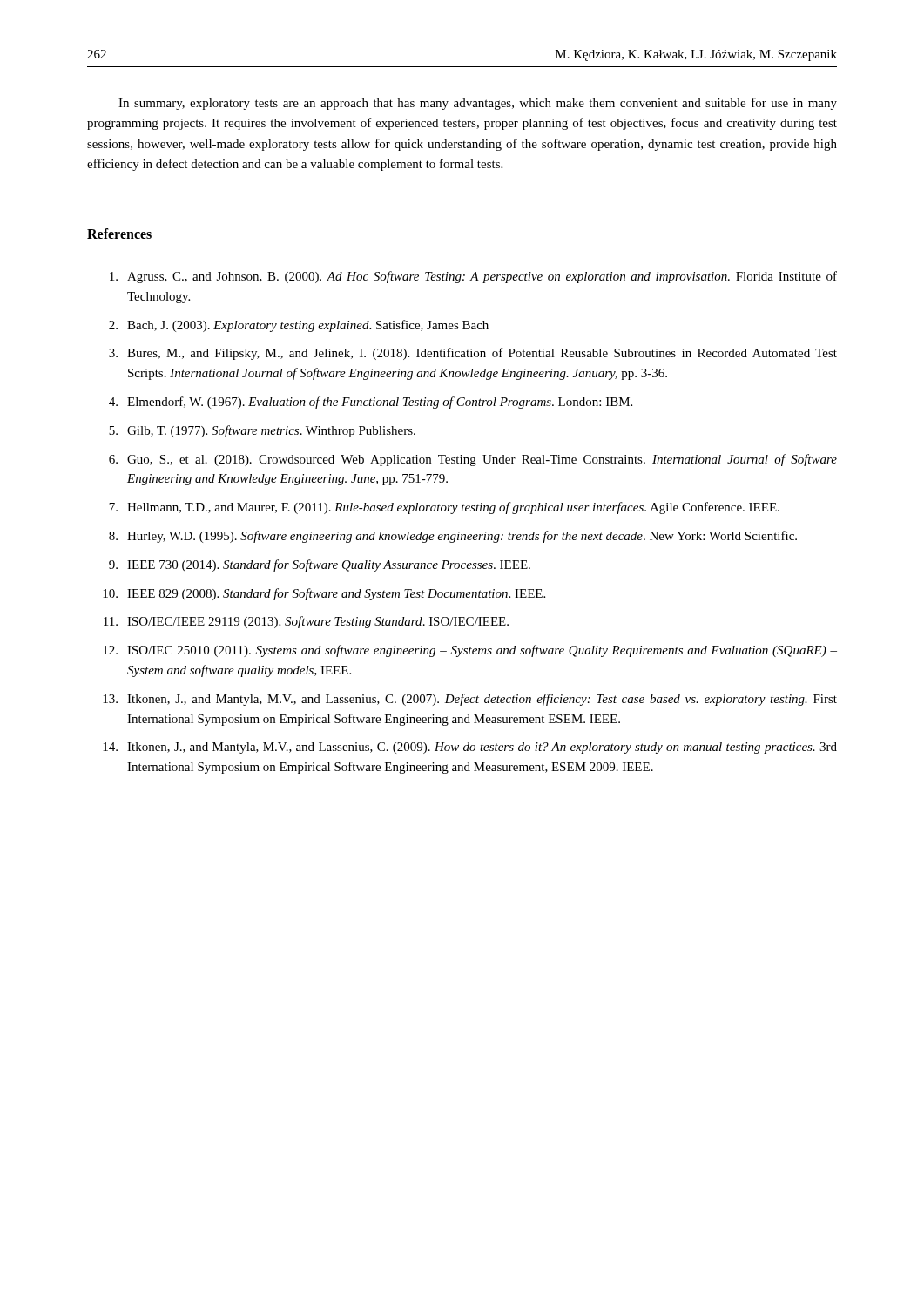The image size is (924, 1307).
Task: Point to the block beginning "8. Hurley, W.D. (1995). Software engineering and"
Action: [462, 536]
